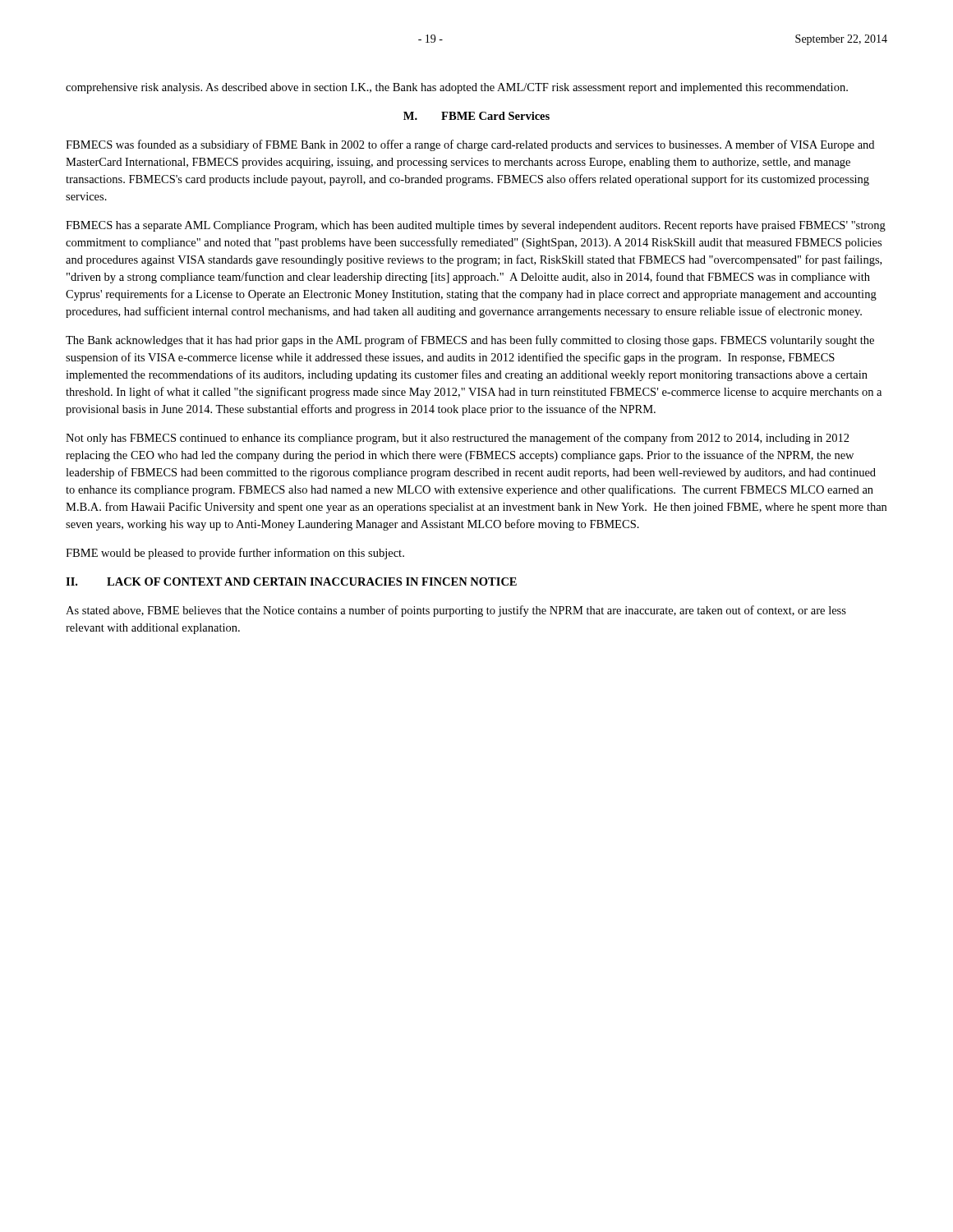953x1232 pixels.
Task: Point to the text starting "FBMECS was founded as a subsidiary of"
Action: point(476,171)
